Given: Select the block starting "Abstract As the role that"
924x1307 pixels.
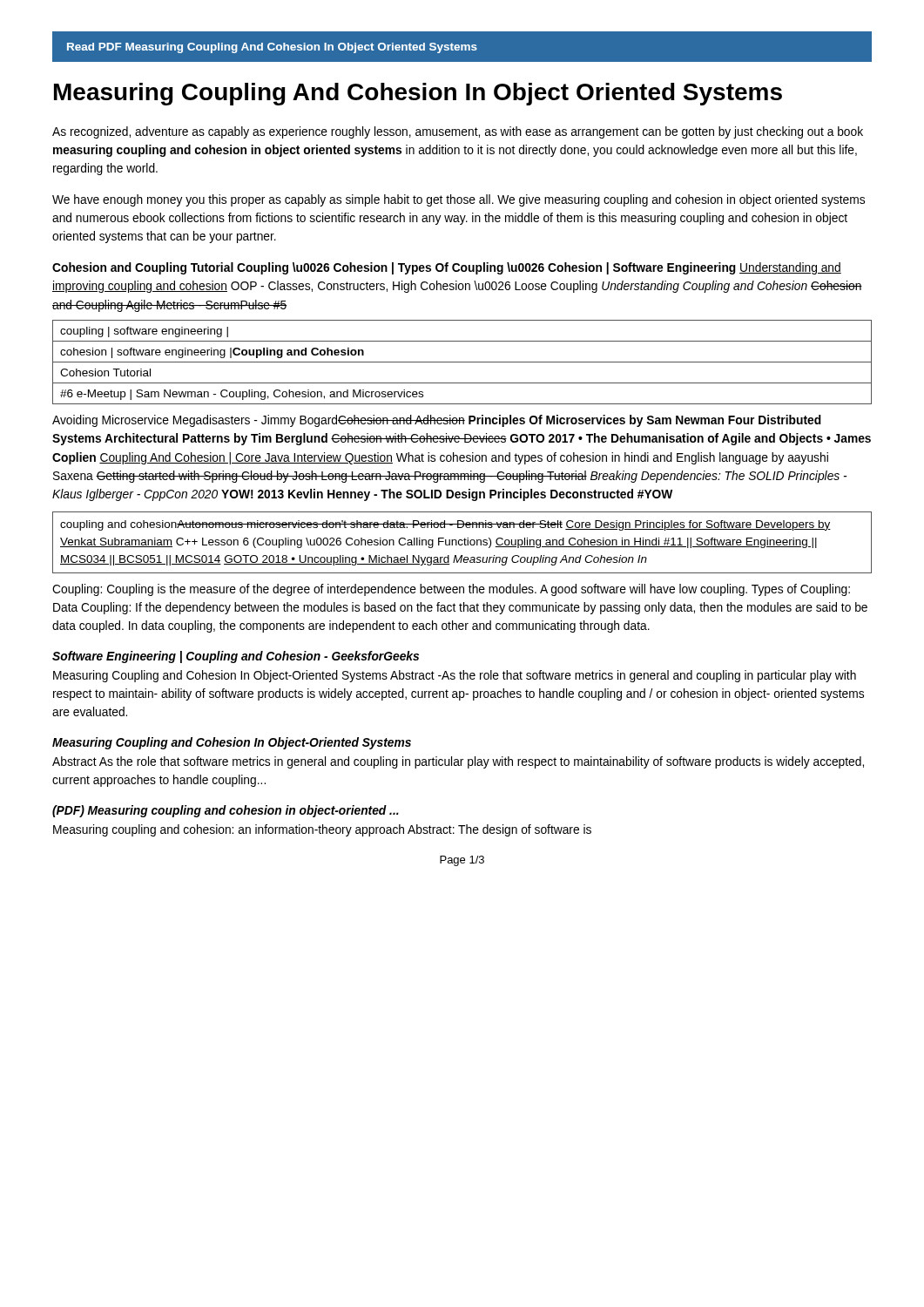Looking at the screenshot, I should pyautogui.click(x=459, y=771).
